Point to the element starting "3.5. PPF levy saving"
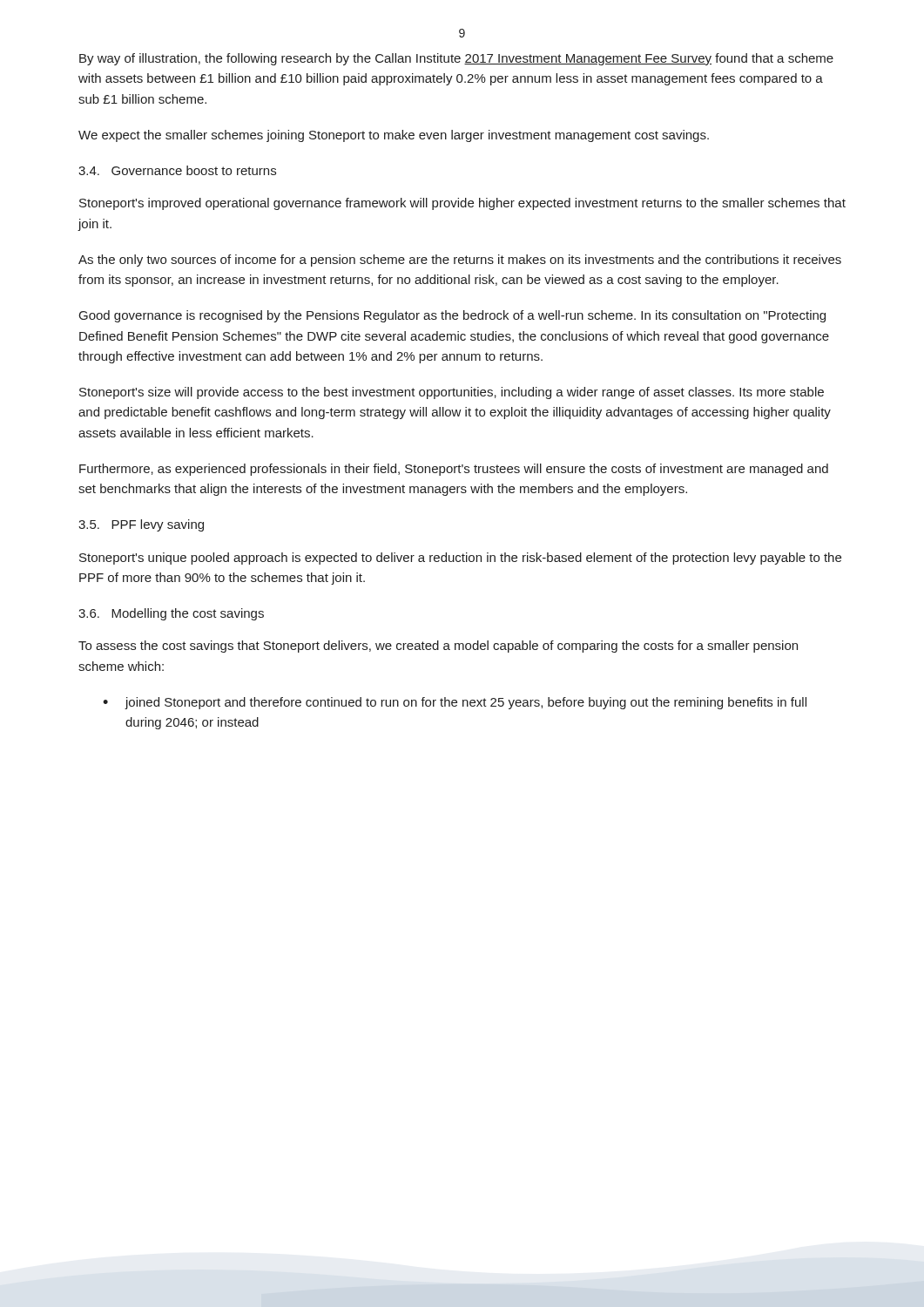The width and height of the screenshot is (924, 1307). click(142, 524)
